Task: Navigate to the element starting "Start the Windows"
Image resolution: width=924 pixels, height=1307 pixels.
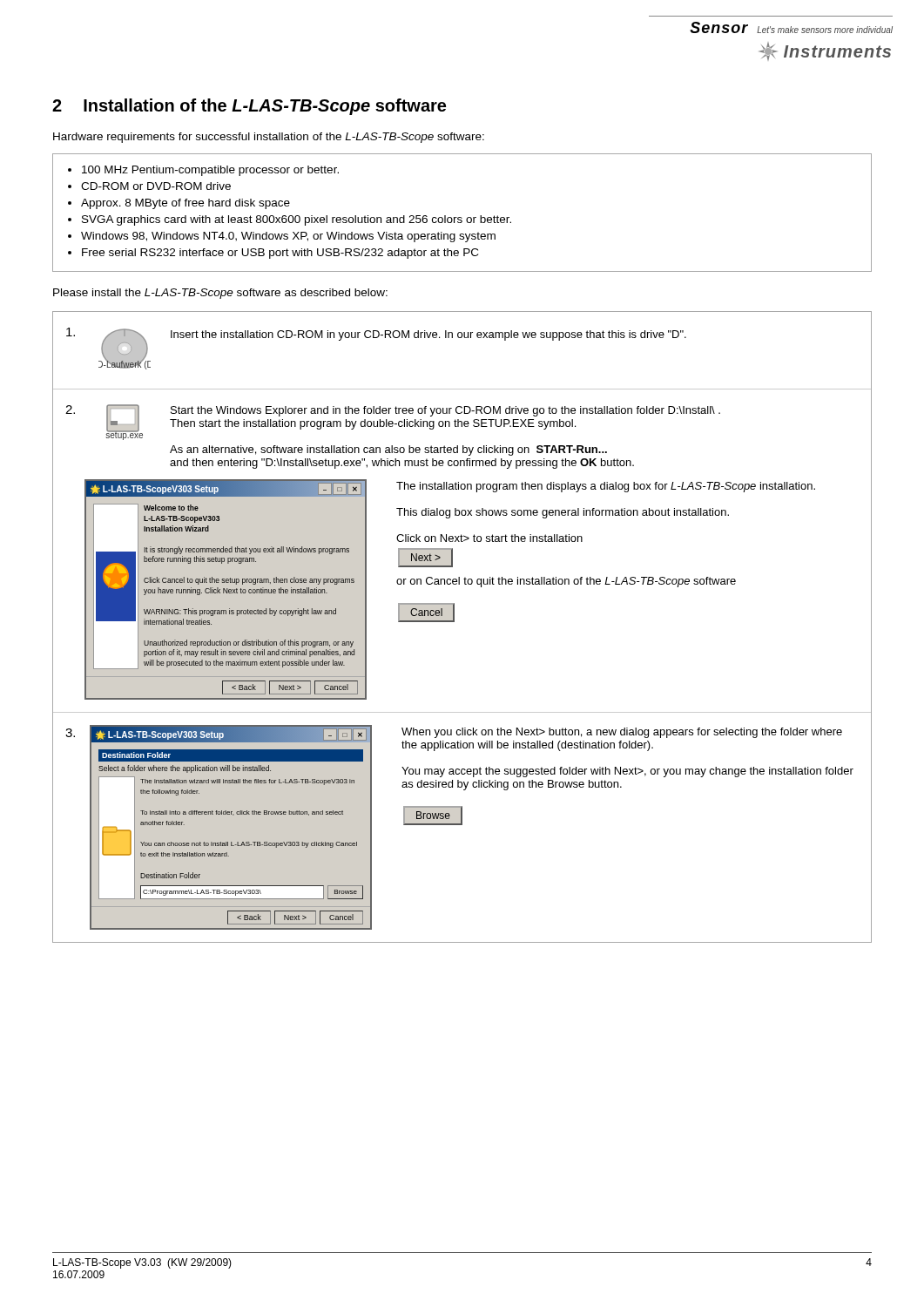Action: 445,436
